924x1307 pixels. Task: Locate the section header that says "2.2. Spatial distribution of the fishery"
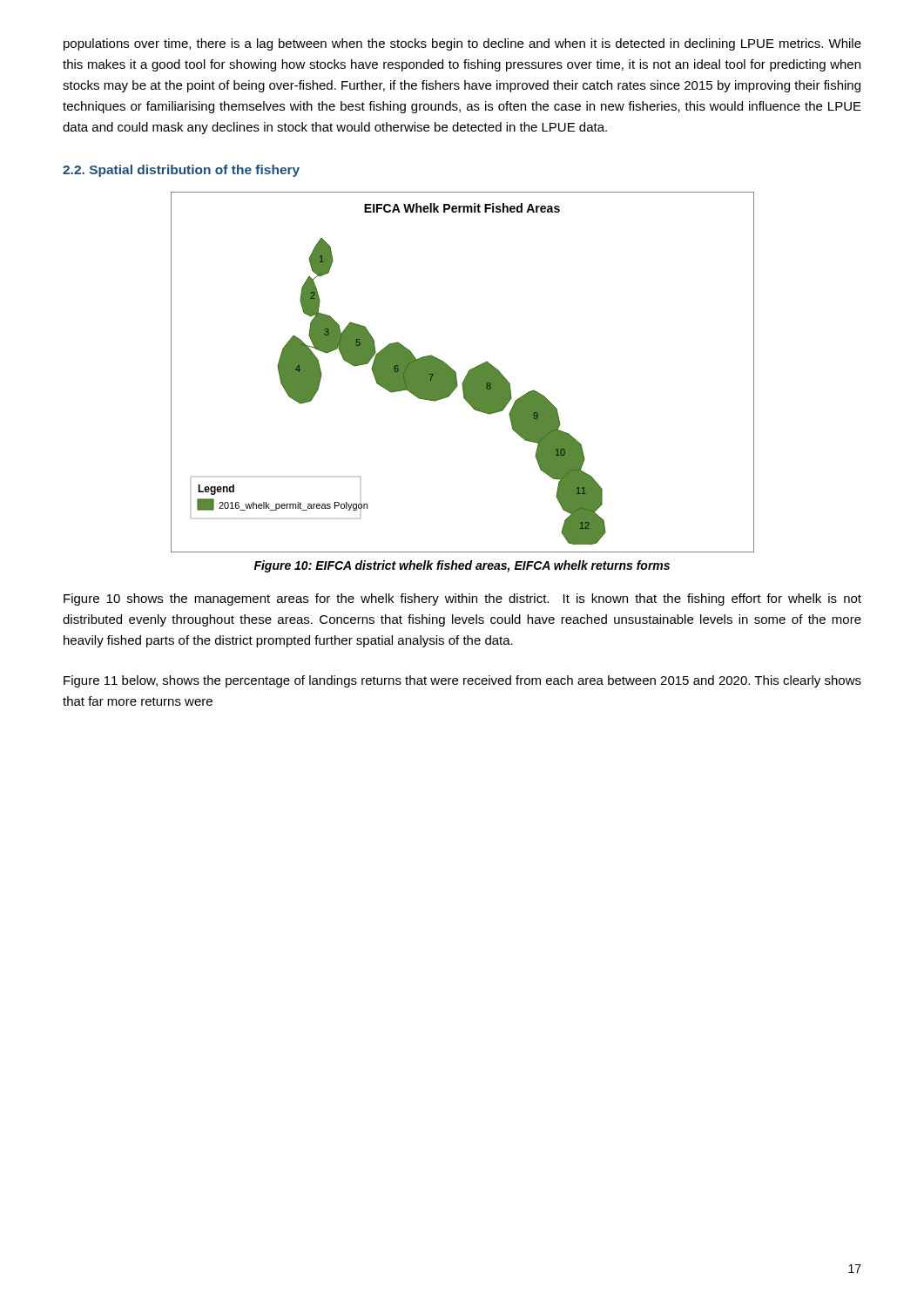click(x=181, y=169)
